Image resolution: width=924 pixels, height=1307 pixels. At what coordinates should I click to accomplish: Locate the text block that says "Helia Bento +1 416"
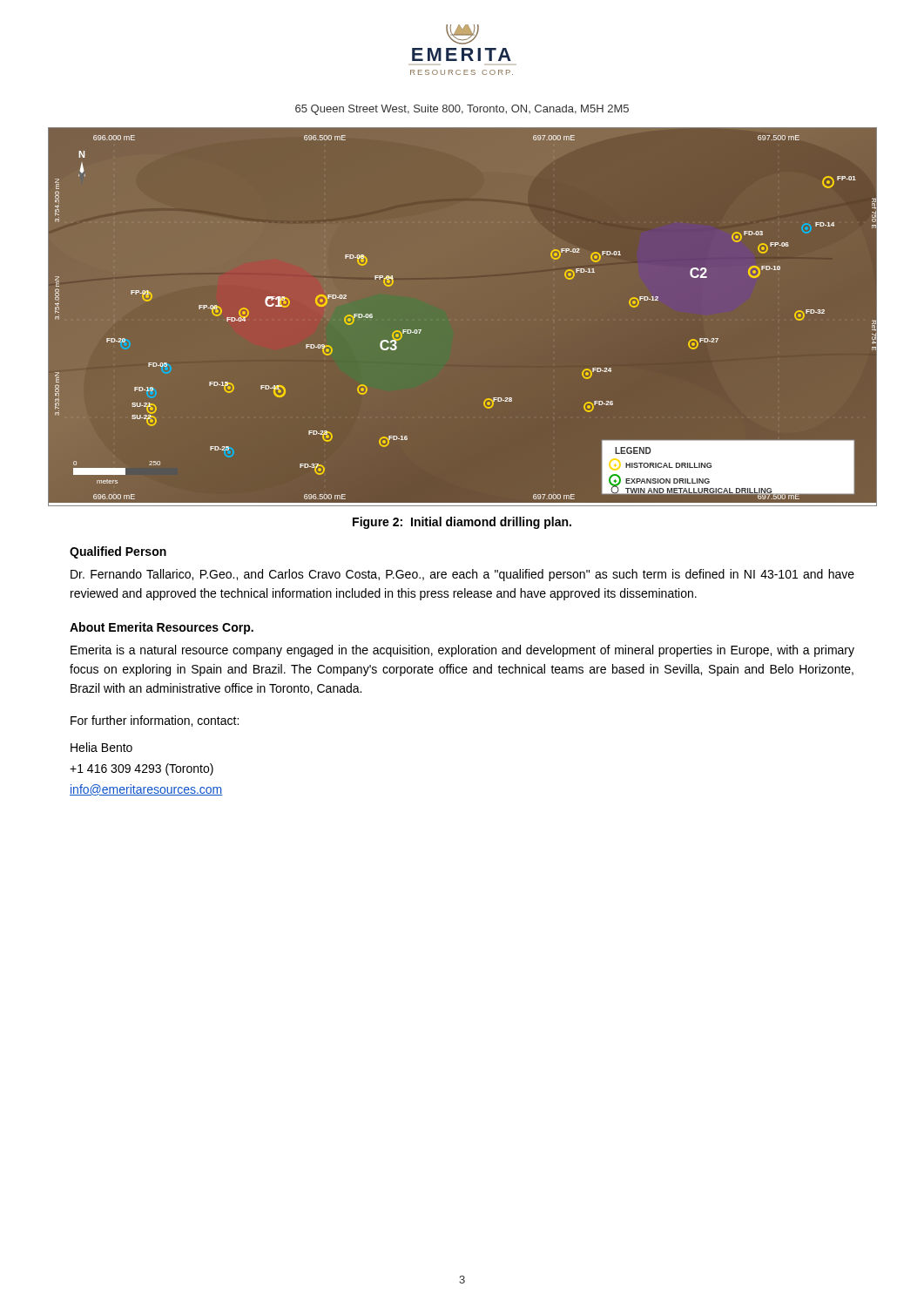[x=146, y=768]
